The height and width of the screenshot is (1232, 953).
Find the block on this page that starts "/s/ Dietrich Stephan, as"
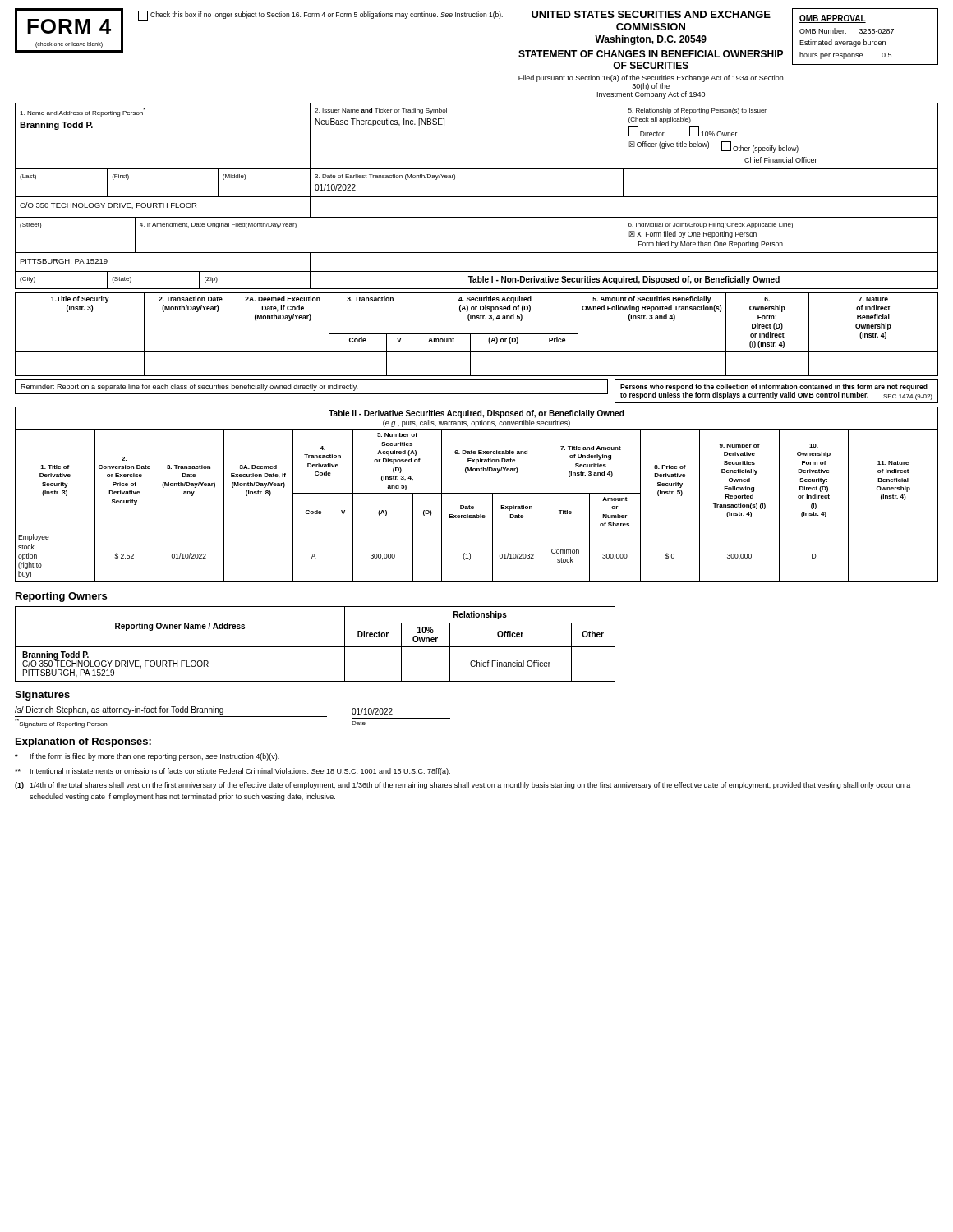204,710
